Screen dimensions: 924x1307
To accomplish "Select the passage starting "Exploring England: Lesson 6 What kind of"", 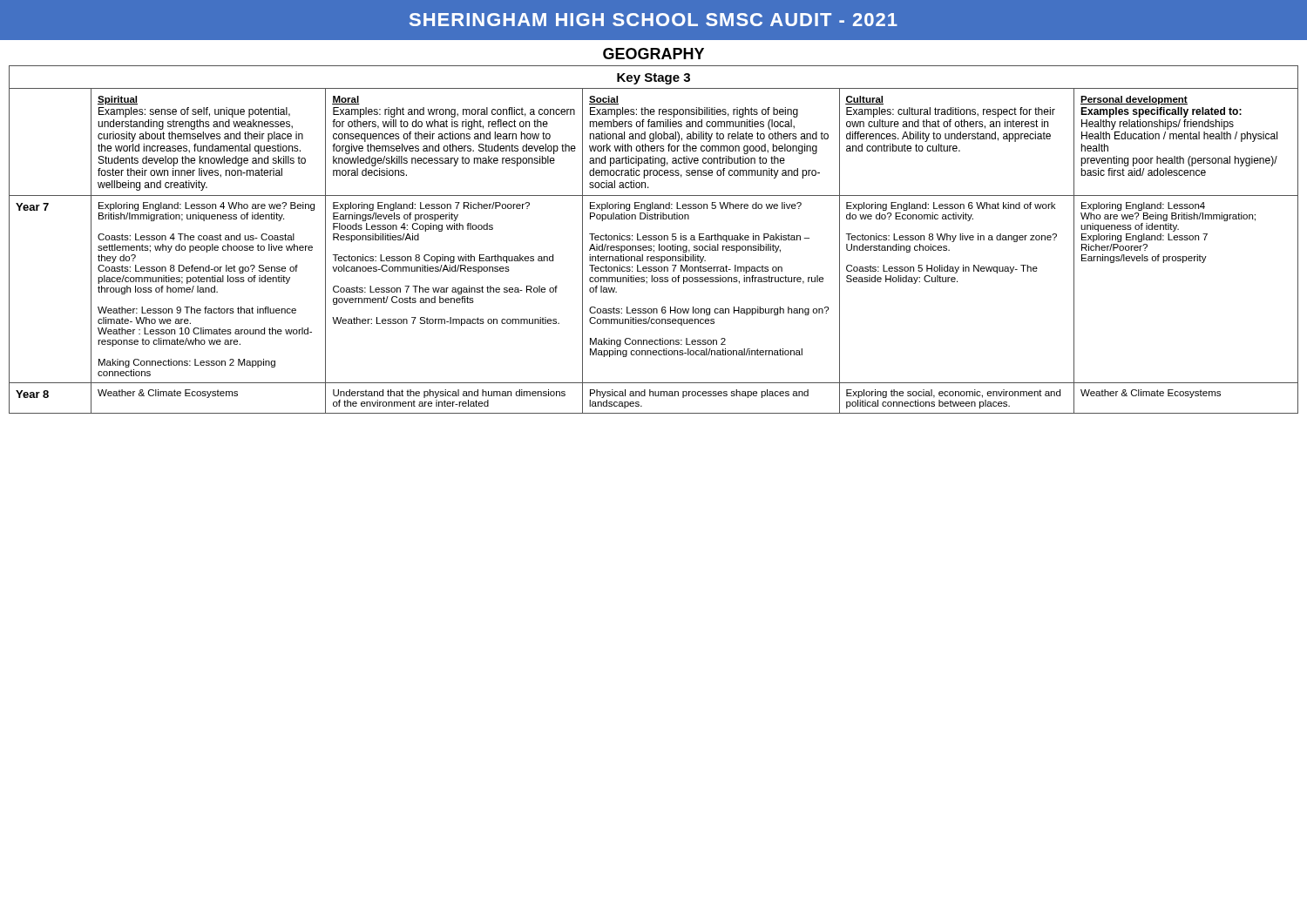I will click(x=951, y=242).
